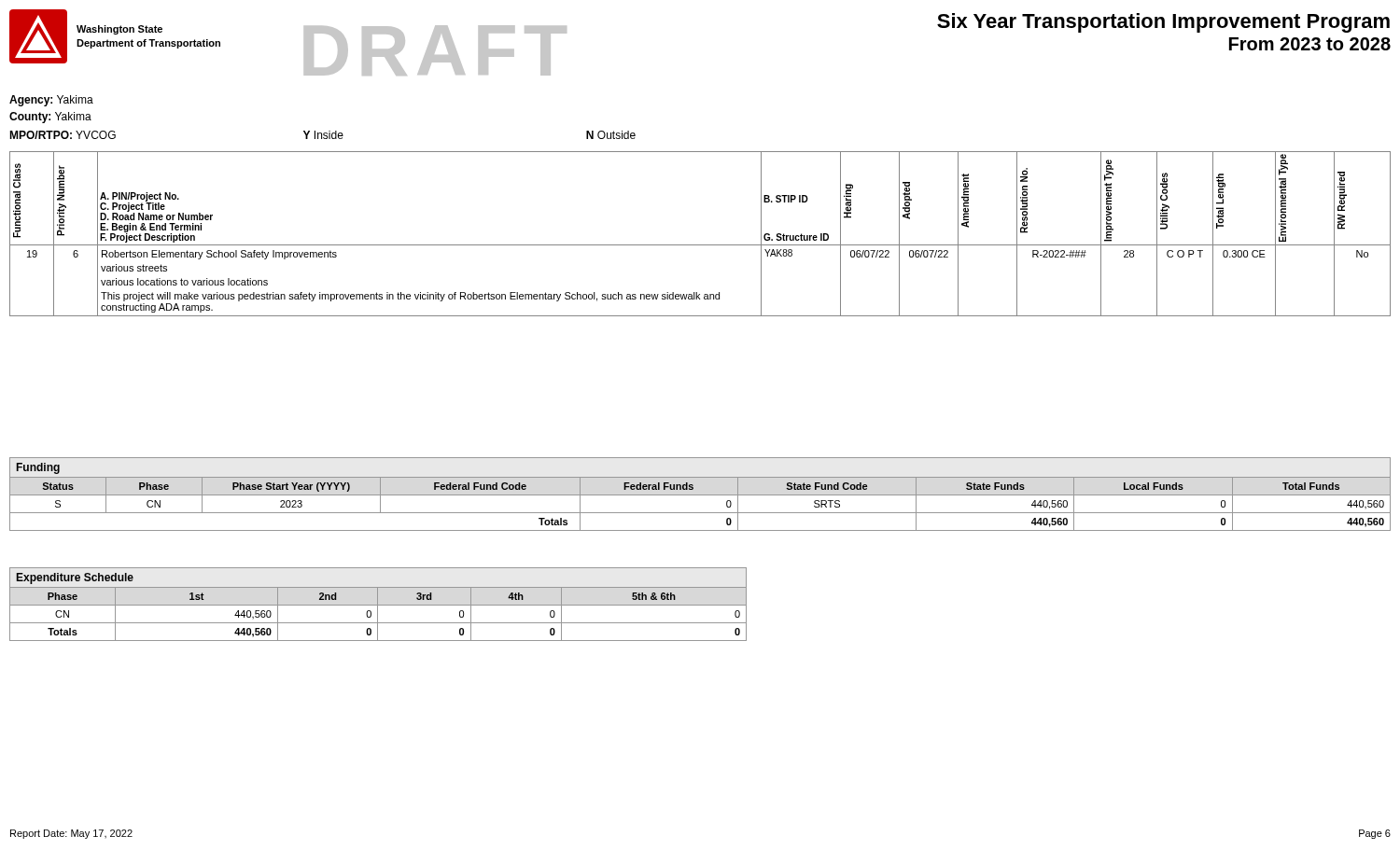Find the table that mentions "5th & 6th"
Screen dimensions: 850x1400
pyautogui.click(x=378, y=614)
